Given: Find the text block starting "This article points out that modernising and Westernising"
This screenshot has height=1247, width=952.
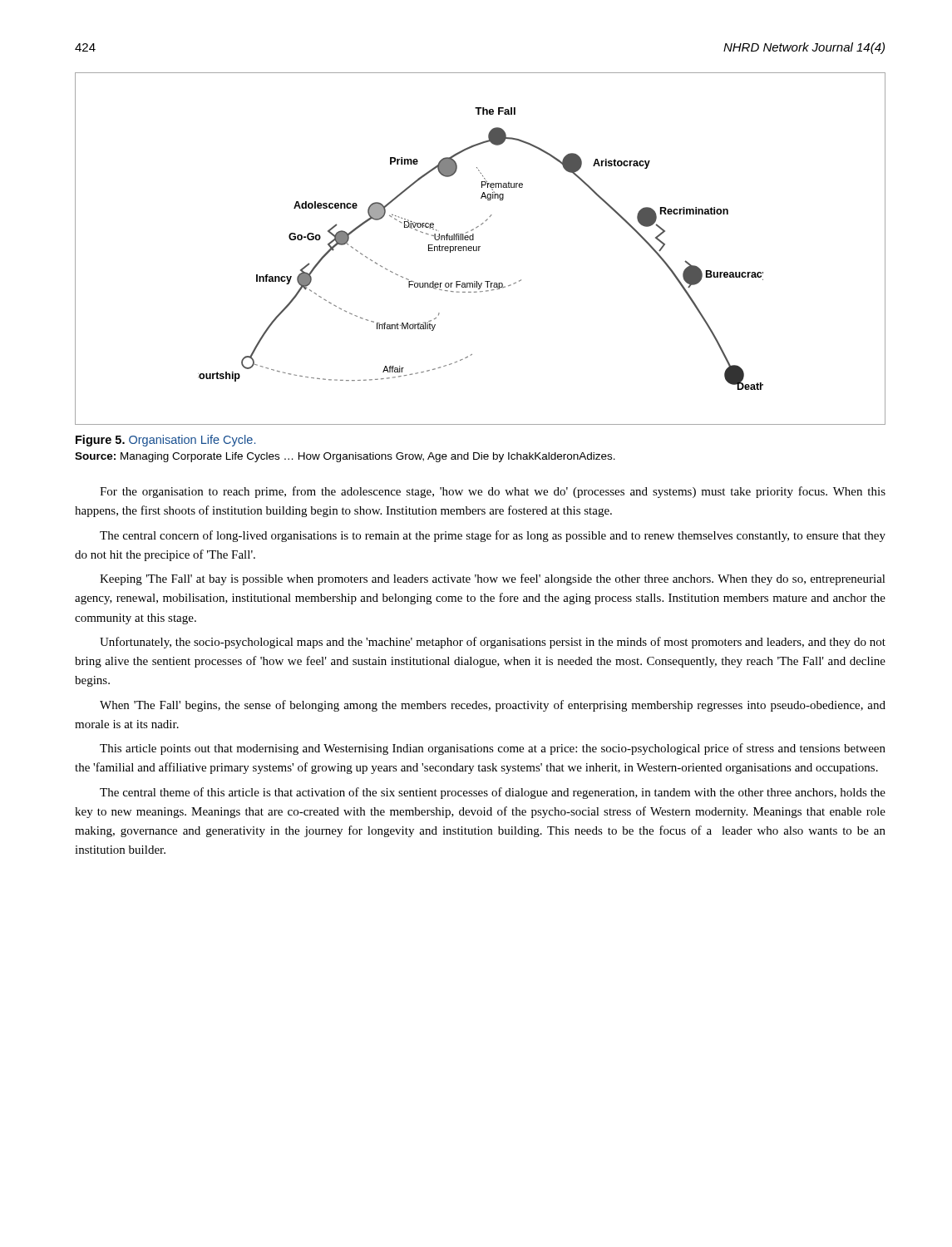Looking at the screenshot, I should (x=480, y=758).
